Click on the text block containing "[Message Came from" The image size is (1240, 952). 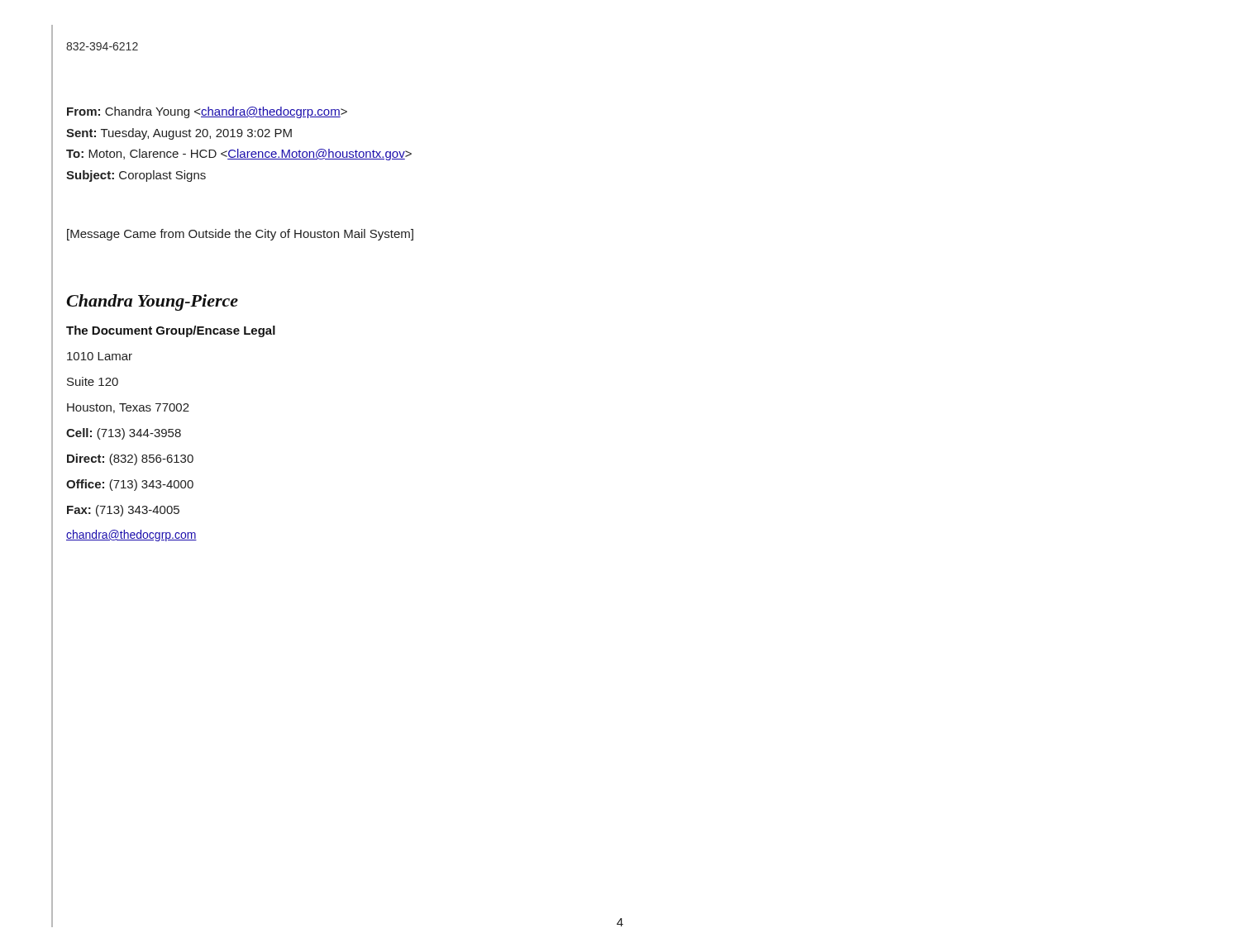pyautogui.click(x=240, y=233)
